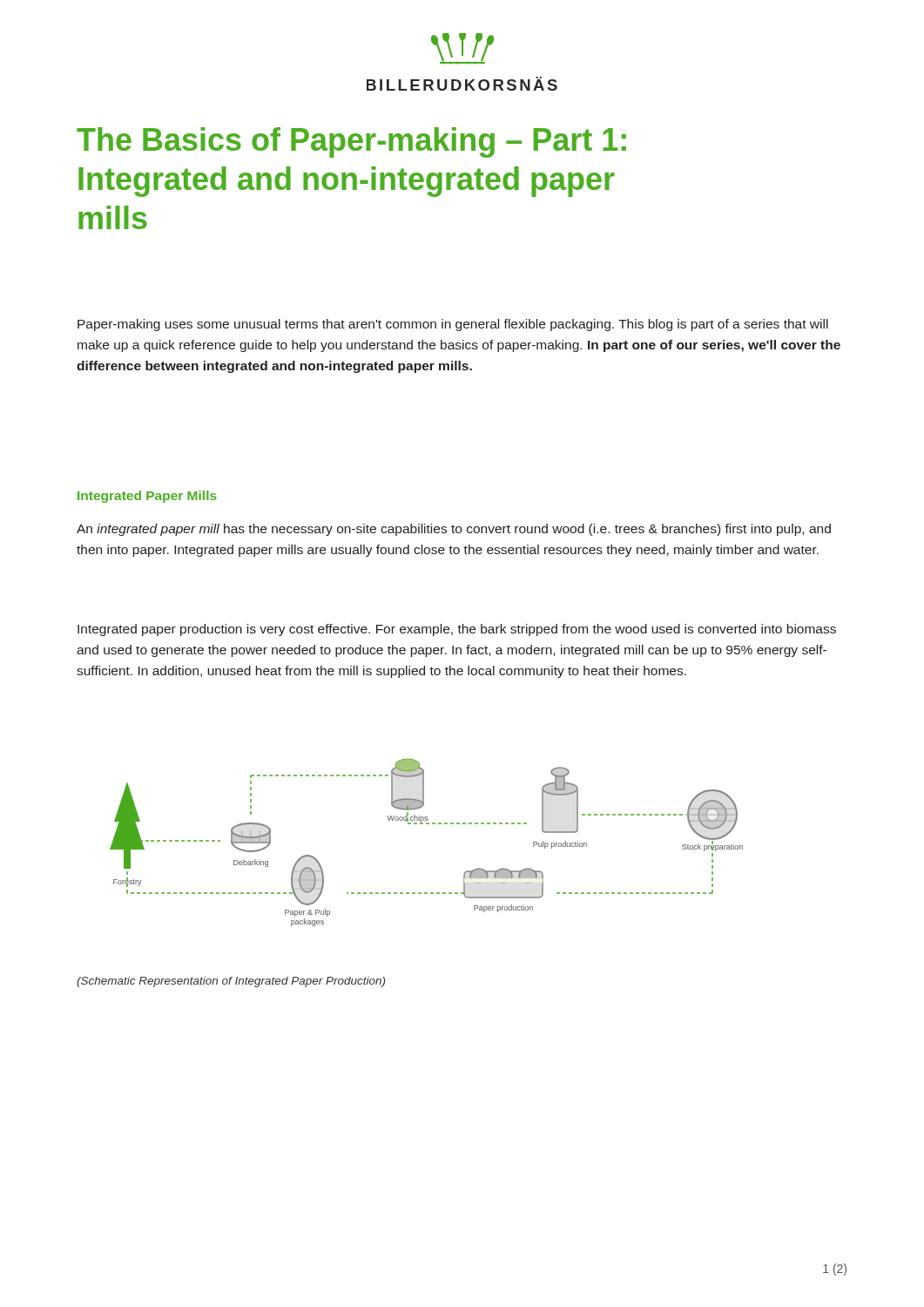Viewport: 924px width, 1307px height.
Task: Find the block on this page that starts "Integrated paper production is"
Action: 462,650
